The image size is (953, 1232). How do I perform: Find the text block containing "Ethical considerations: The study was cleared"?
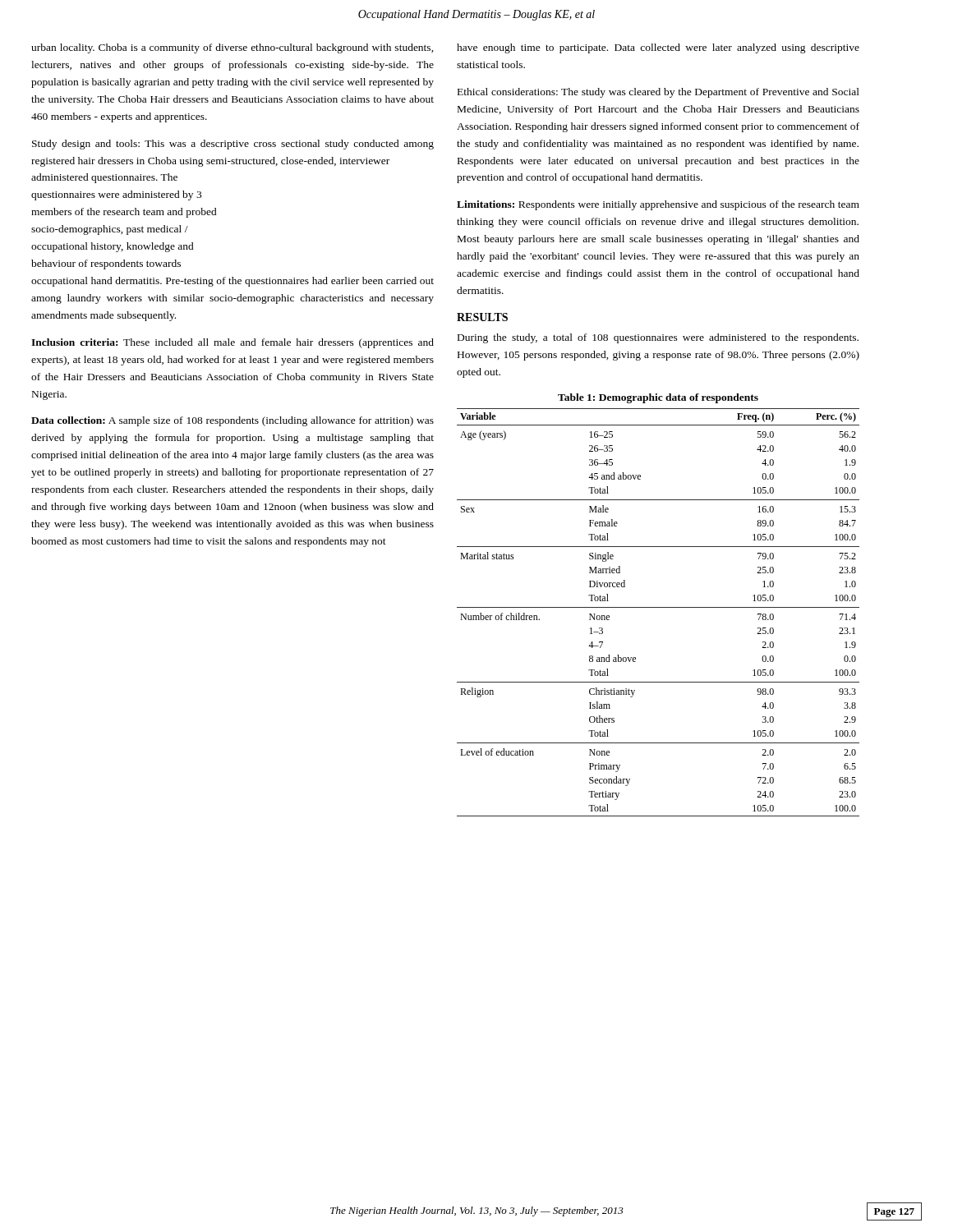tap(658, 134)
